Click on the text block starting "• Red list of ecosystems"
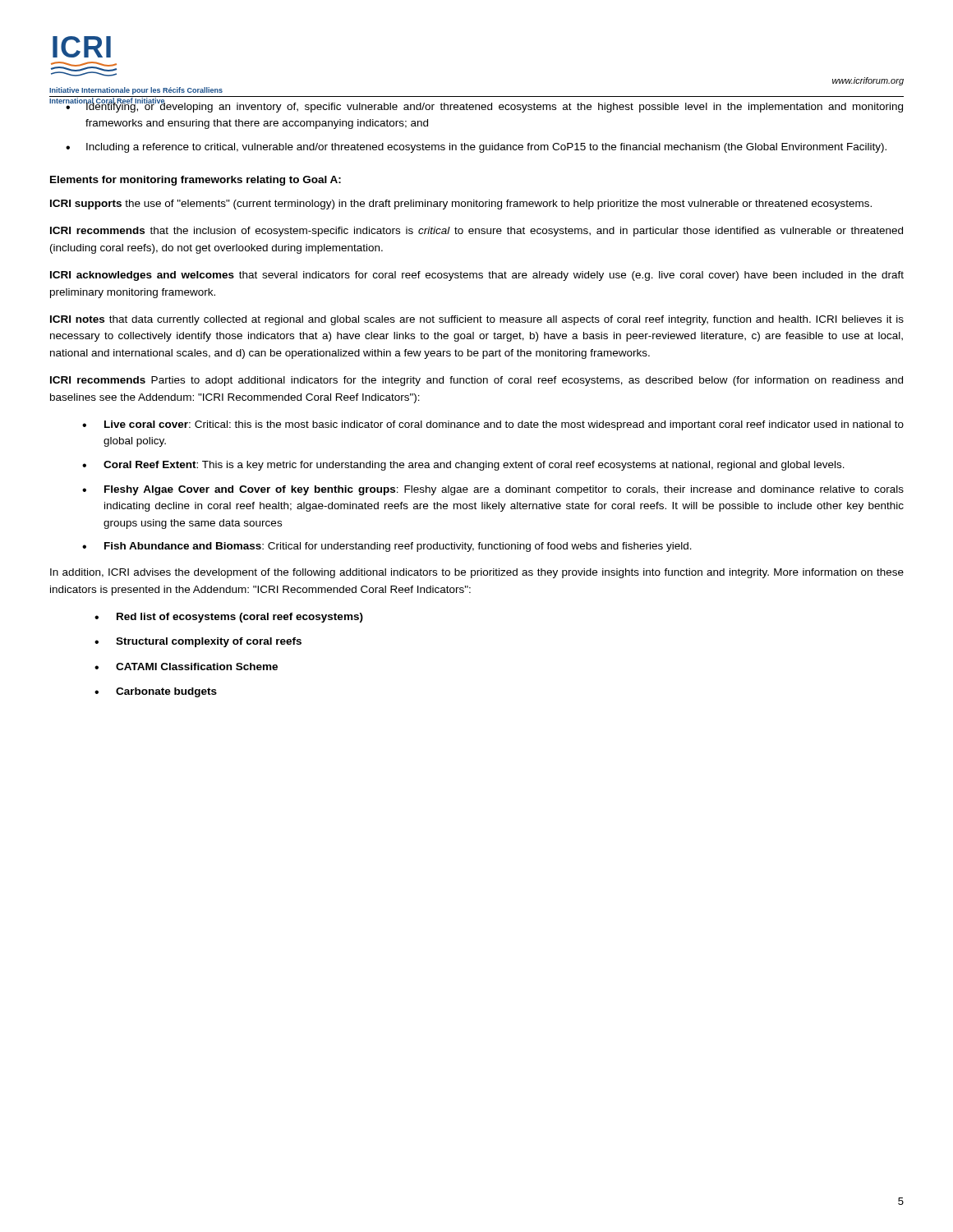The height and width of the screenshot is (1232, 953). coord(229,618)
